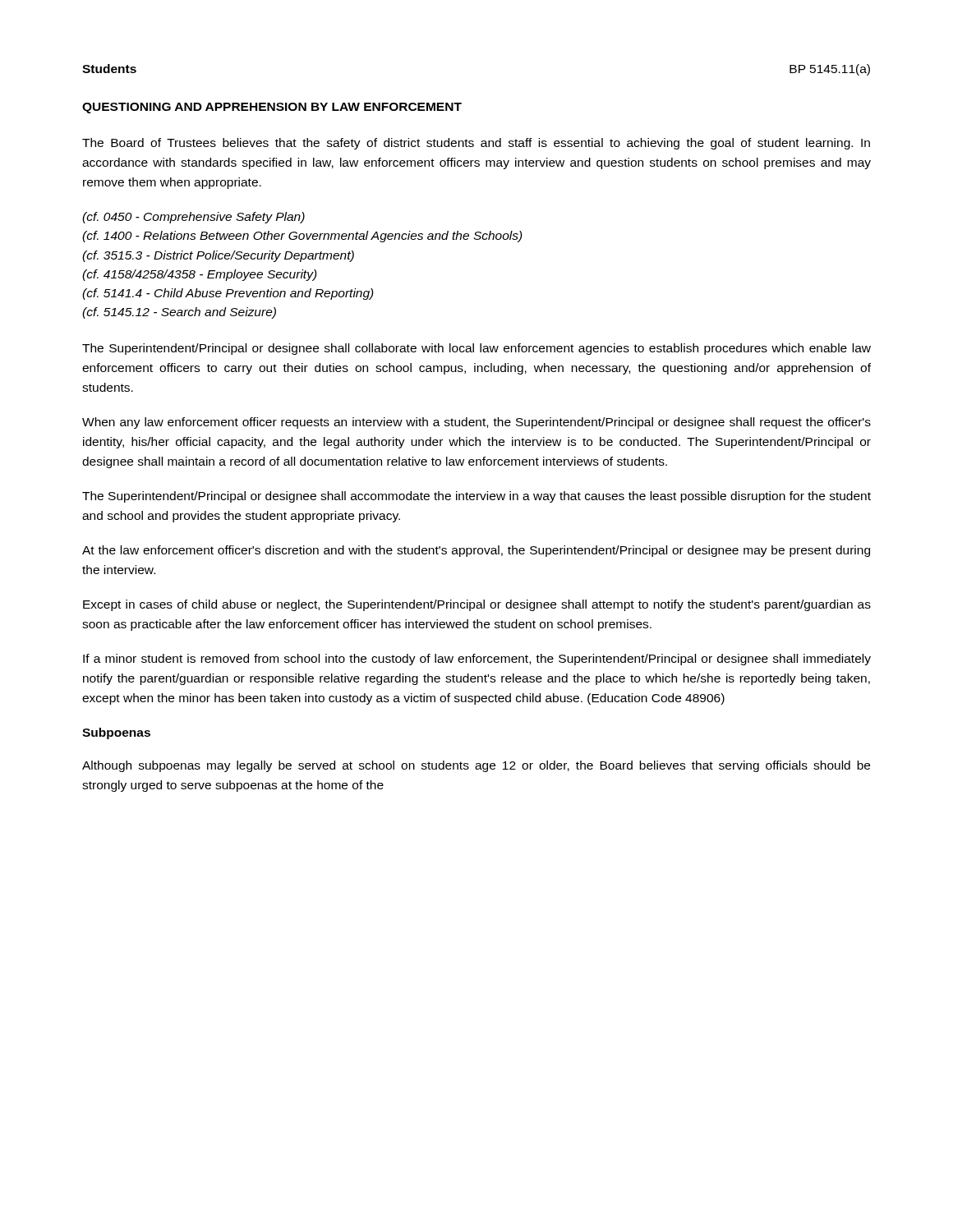Select the text block with the text "If a minor student is"
The image size is (953, 1232).
click(x=476, y=678)
